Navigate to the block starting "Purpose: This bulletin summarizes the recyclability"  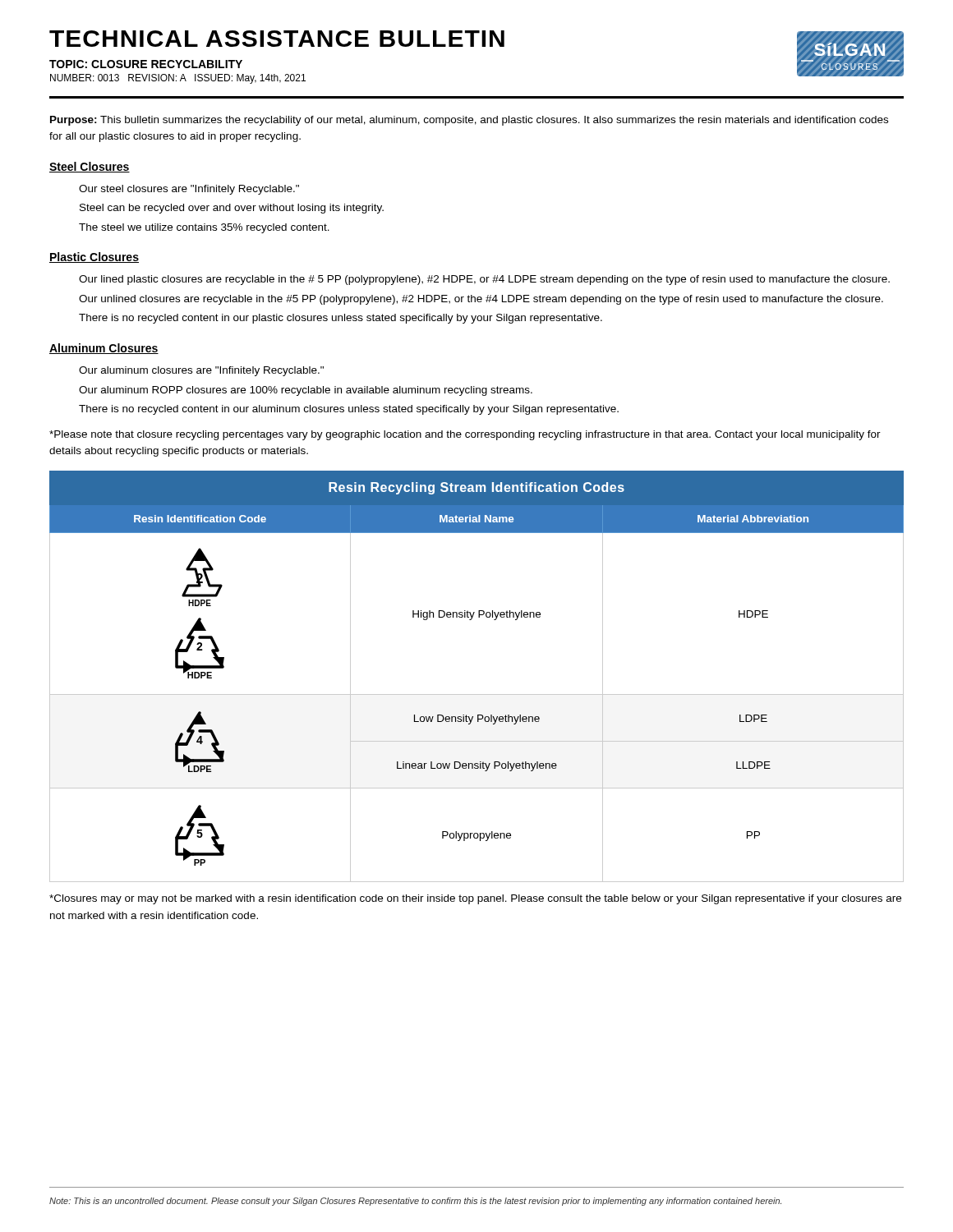click(469, 128)
